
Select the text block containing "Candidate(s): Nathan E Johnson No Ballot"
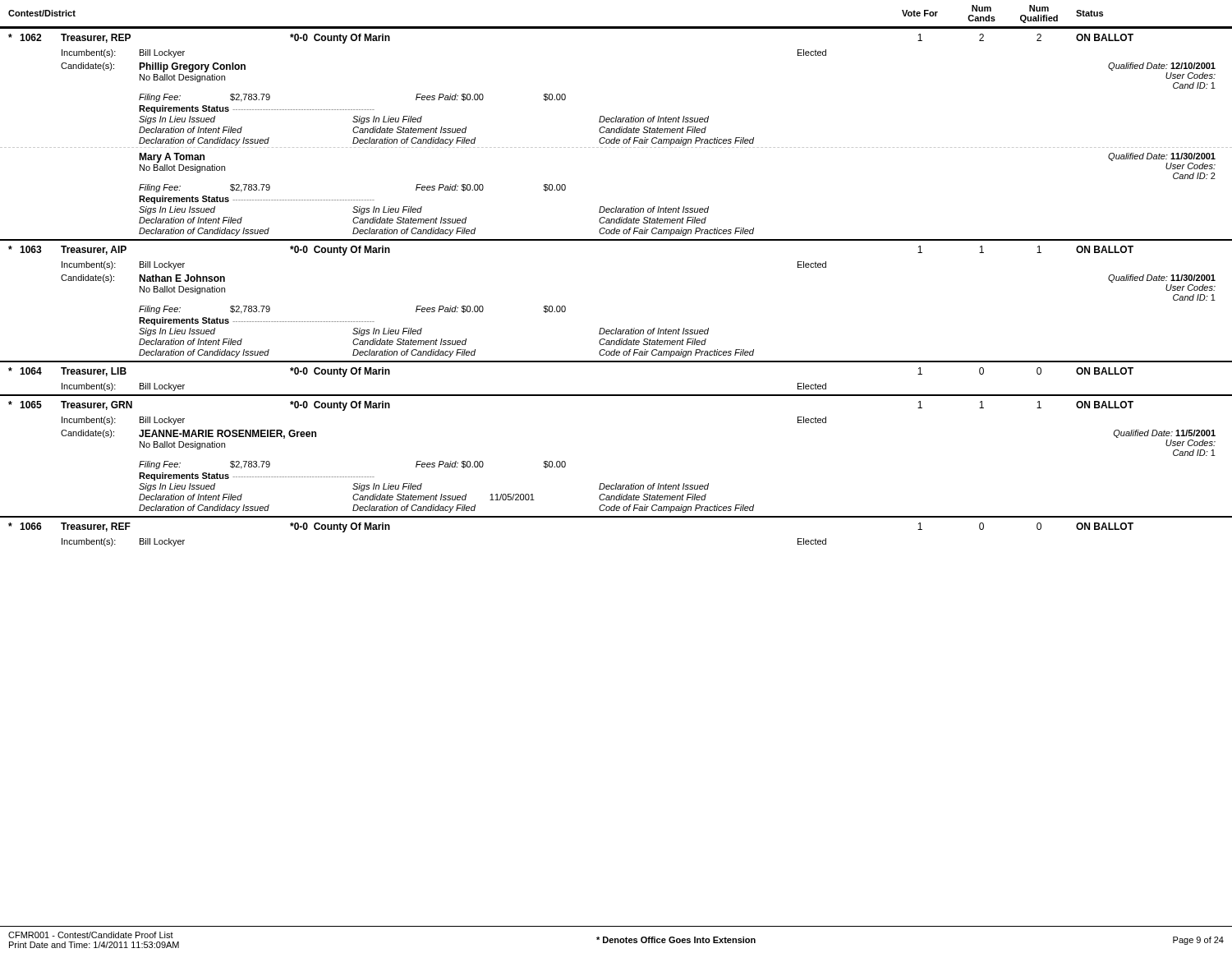pos(86,278)
